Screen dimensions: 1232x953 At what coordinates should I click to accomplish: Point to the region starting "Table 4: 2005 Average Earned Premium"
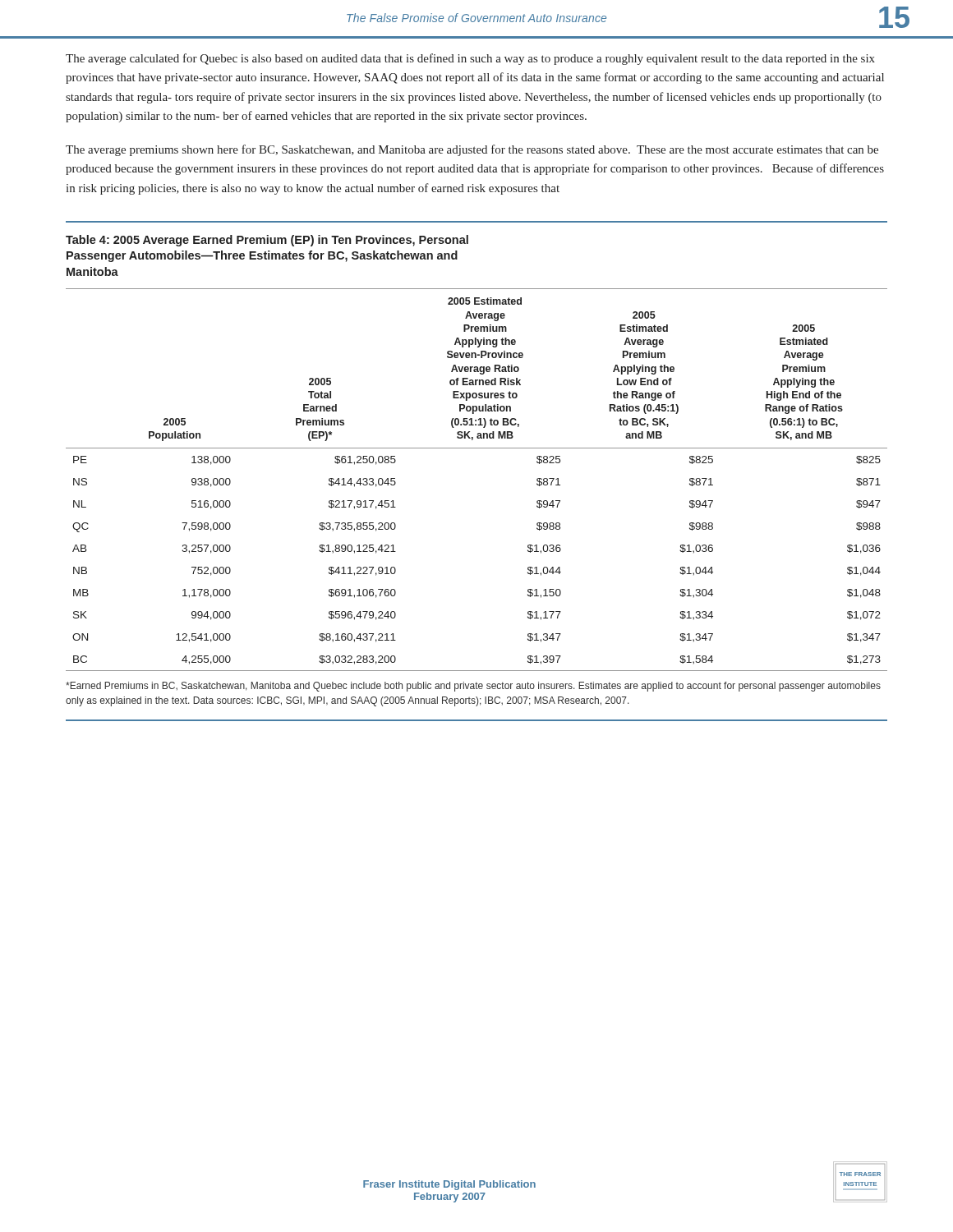click(x=267, y=256)
